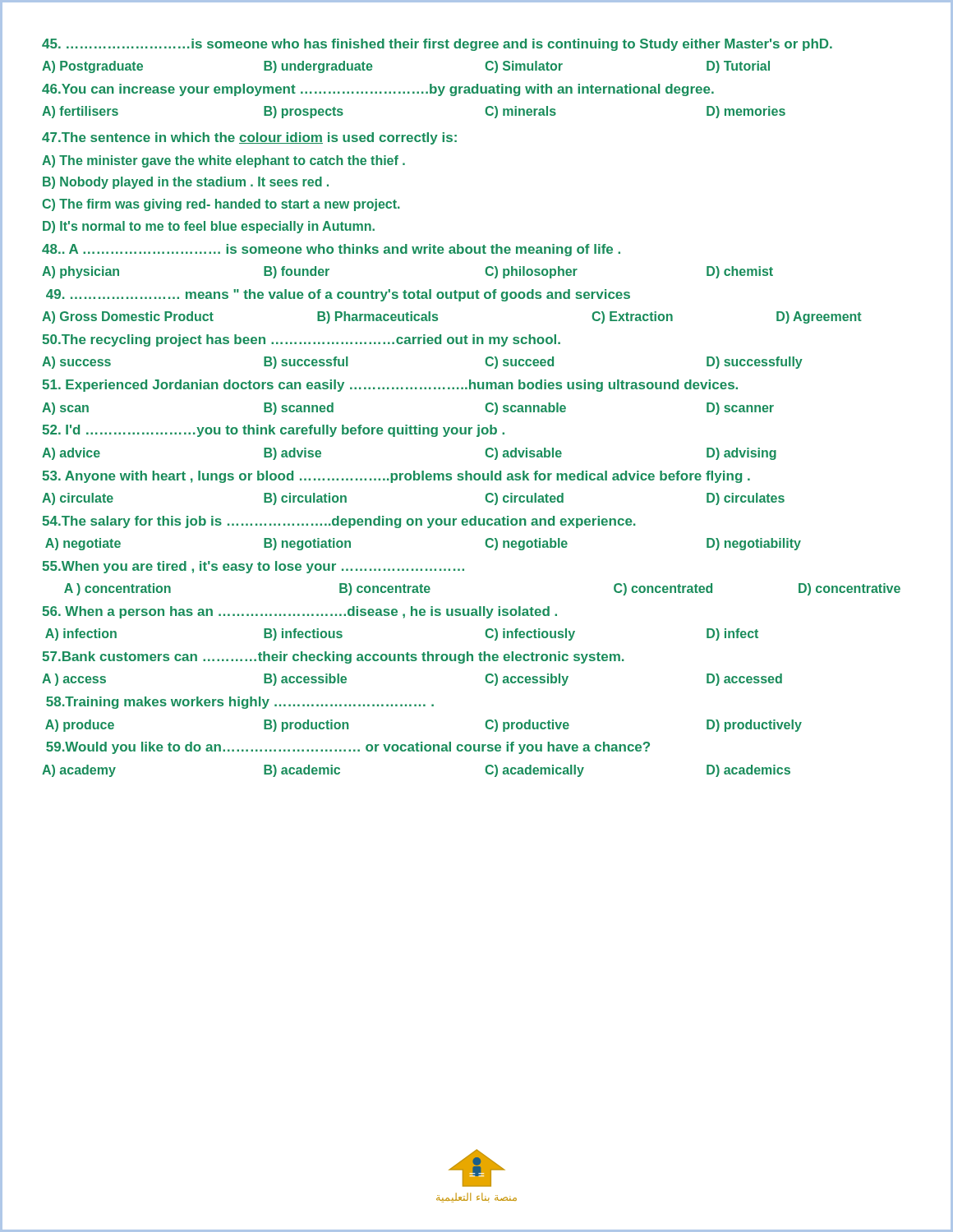Image resolution: width=953 pixels, height=1232 pixels.
Task: Where is the passage that starts "A) infection B)"?
Action: coord(80,634)
